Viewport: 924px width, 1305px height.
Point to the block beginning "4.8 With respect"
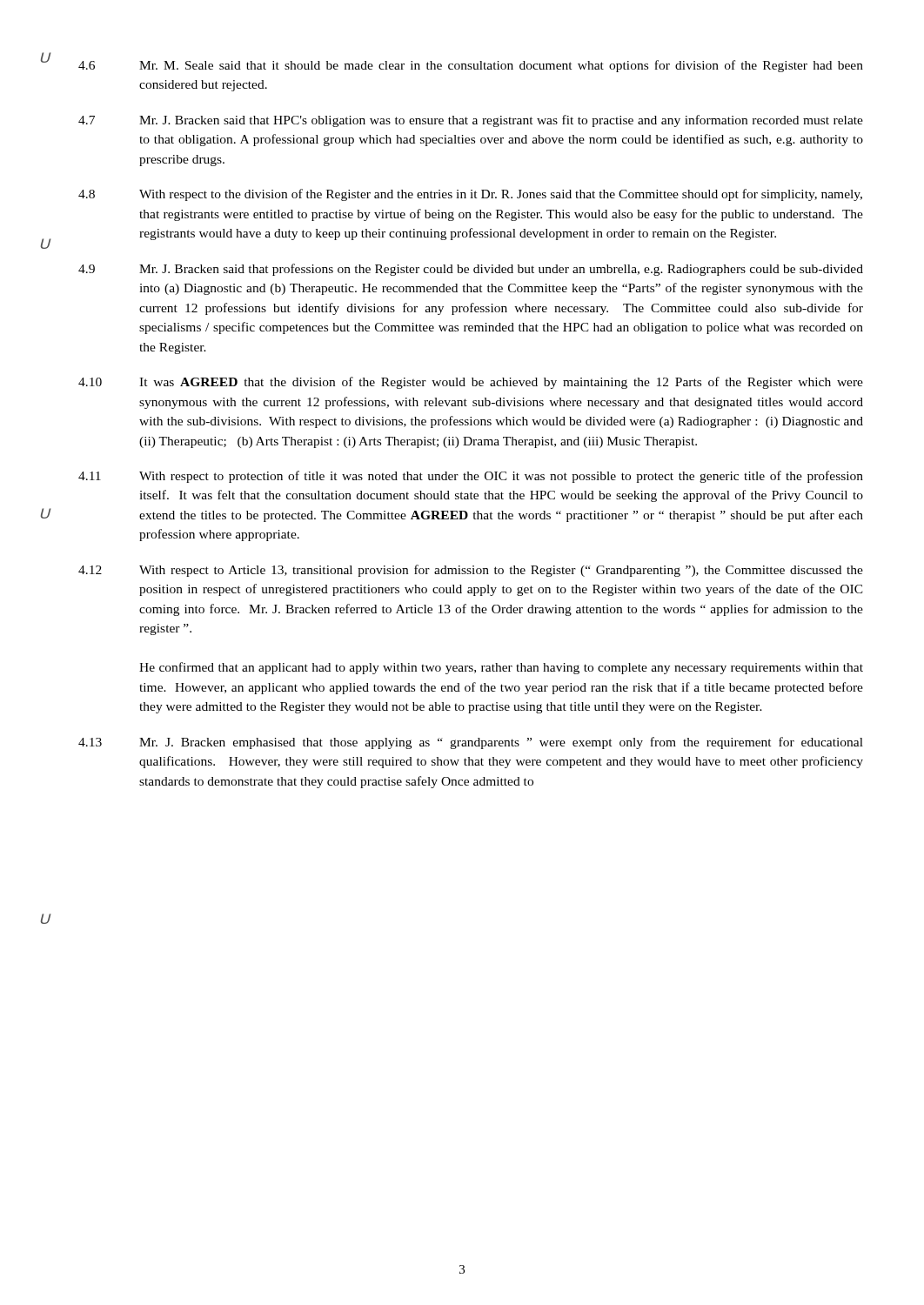pyautogui.click(x=471, y=214)
